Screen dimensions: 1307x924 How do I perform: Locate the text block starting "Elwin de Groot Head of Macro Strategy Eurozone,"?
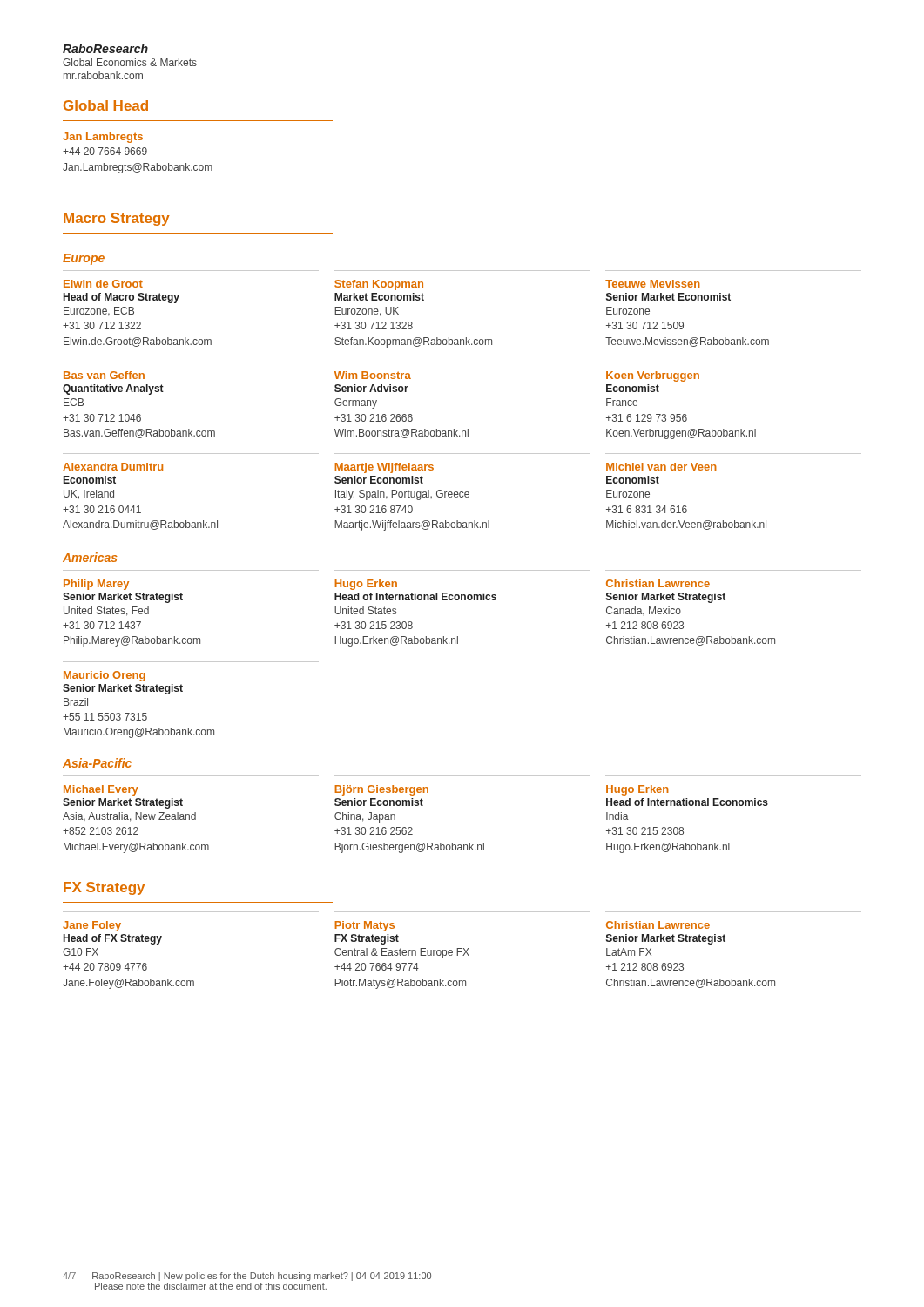click(382, 285)
